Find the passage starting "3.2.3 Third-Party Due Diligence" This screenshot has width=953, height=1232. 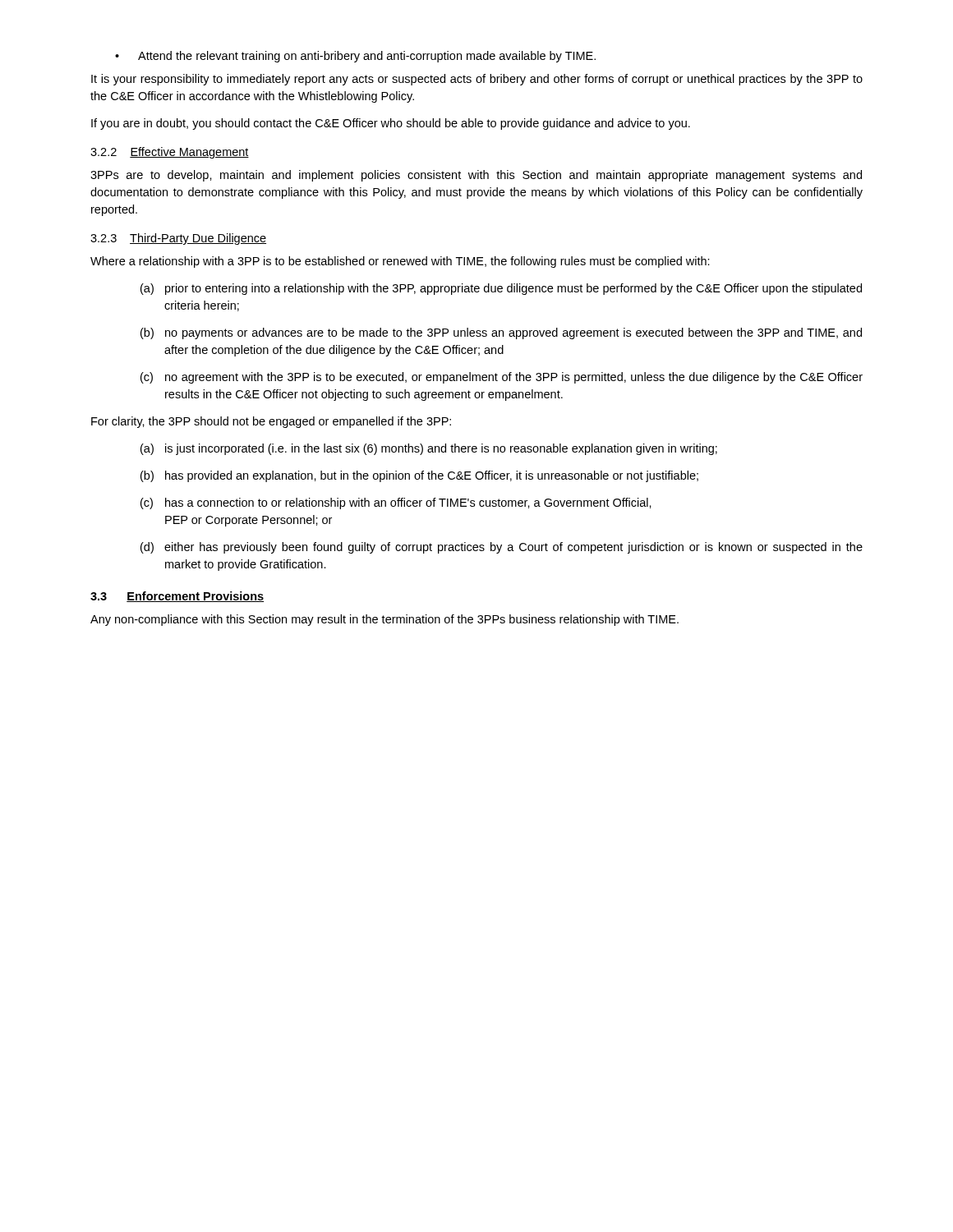click(x=178, y=238)
